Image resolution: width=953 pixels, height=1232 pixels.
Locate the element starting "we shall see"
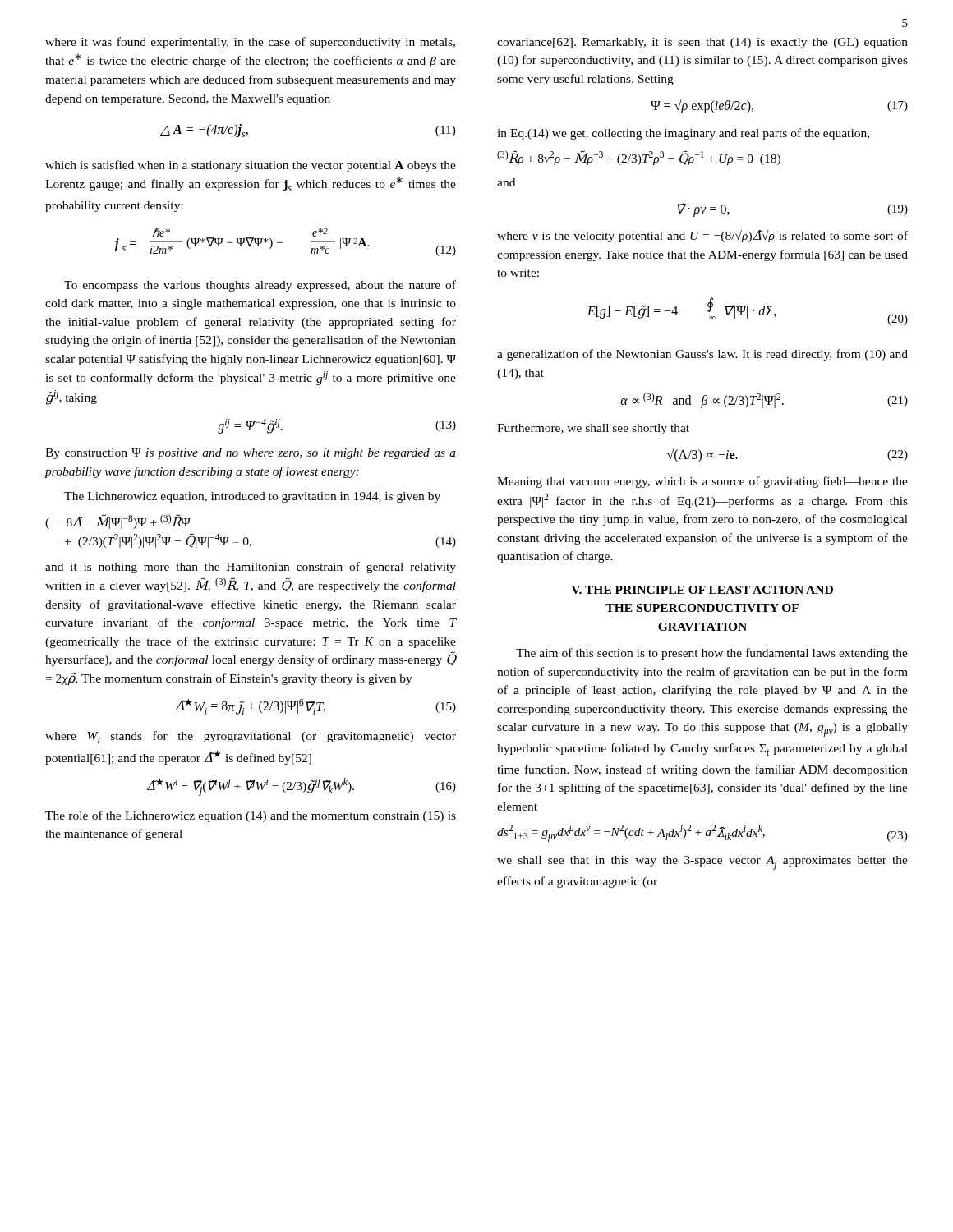click(x=702, y=871)
